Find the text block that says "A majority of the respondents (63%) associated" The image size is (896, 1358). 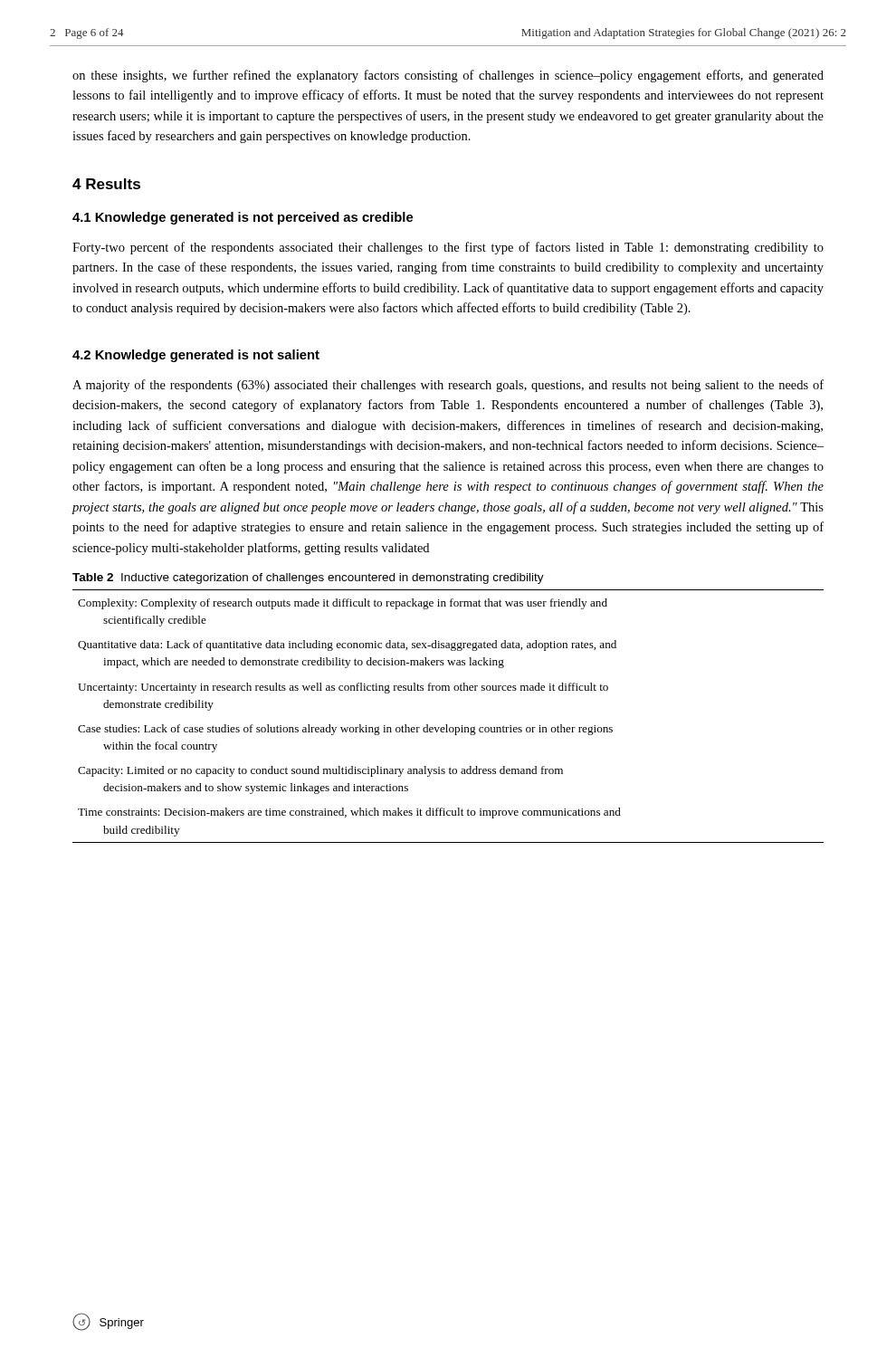[448, 466]
